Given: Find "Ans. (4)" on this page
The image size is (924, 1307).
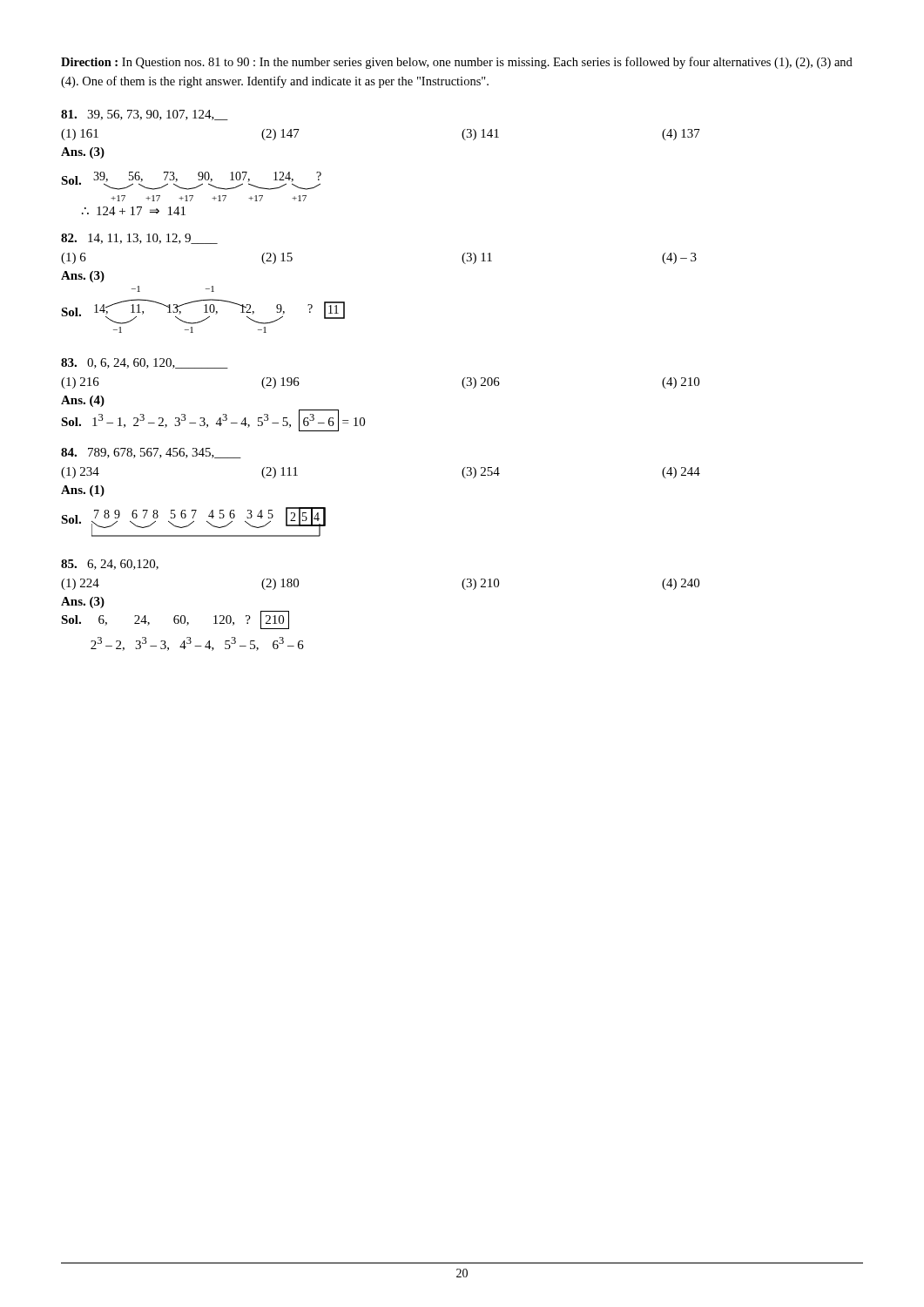Looking at the screenshot, I should pyautogui.click(x=83, y=400).
